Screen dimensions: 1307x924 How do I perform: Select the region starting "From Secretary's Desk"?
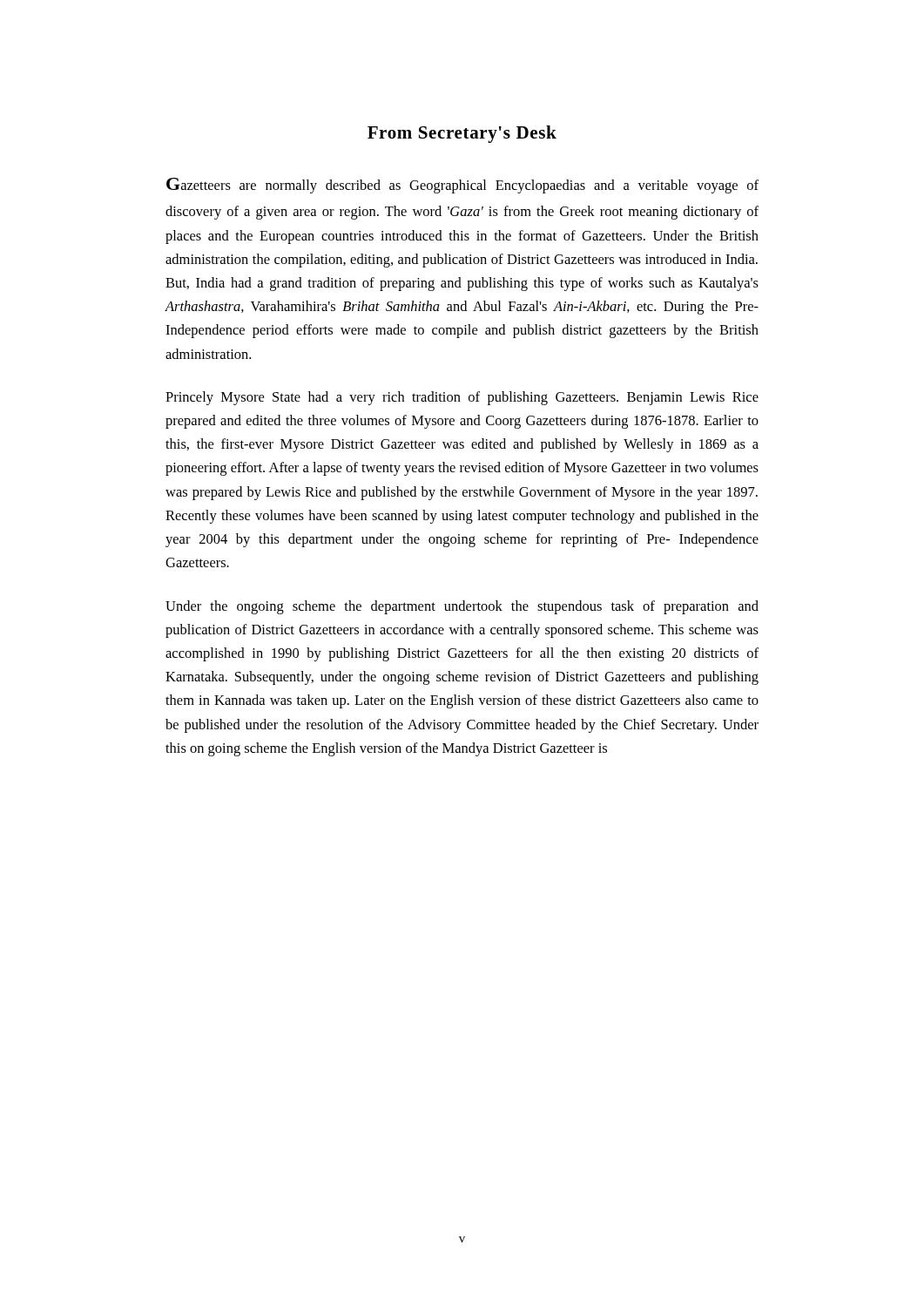[462, 132]
